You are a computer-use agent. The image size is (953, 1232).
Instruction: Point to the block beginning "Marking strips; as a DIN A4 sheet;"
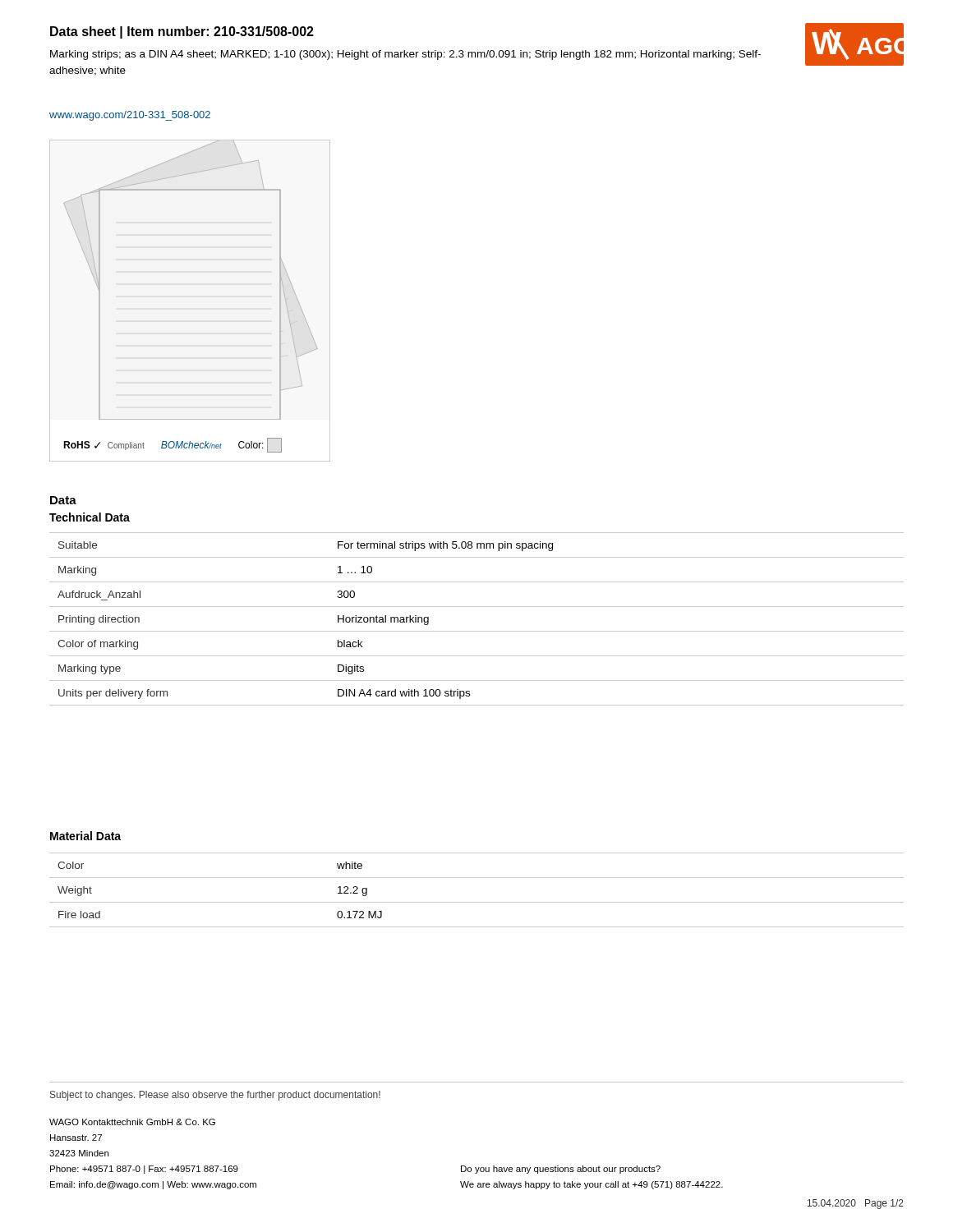(405, 62)
